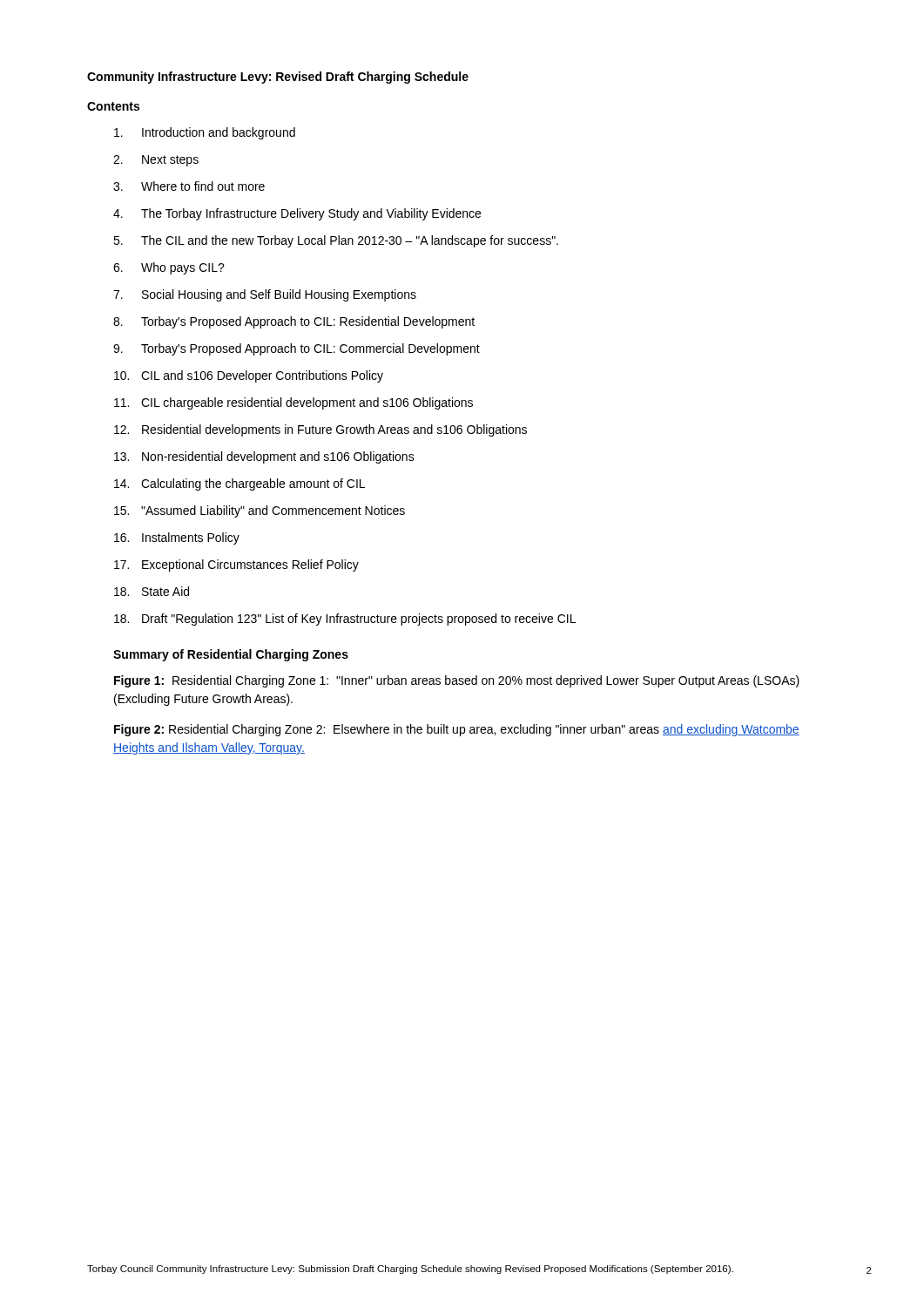Select the list item containing "13.Non-residential development and s106 Obligations"
The image size is (924, 1307).
coord(264,457)
